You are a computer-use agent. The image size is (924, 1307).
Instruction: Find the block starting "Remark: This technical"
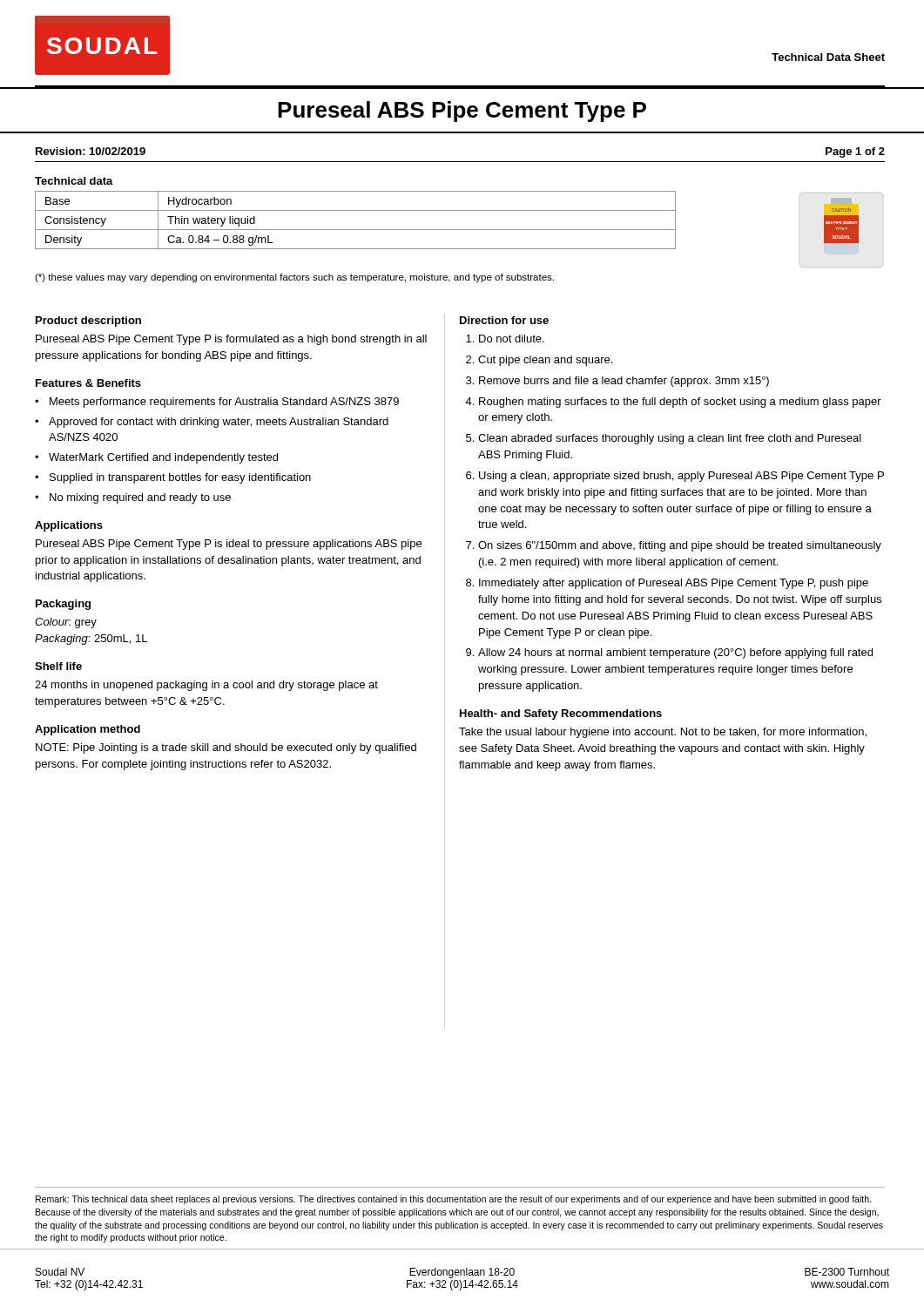[x=459, y=1218]
